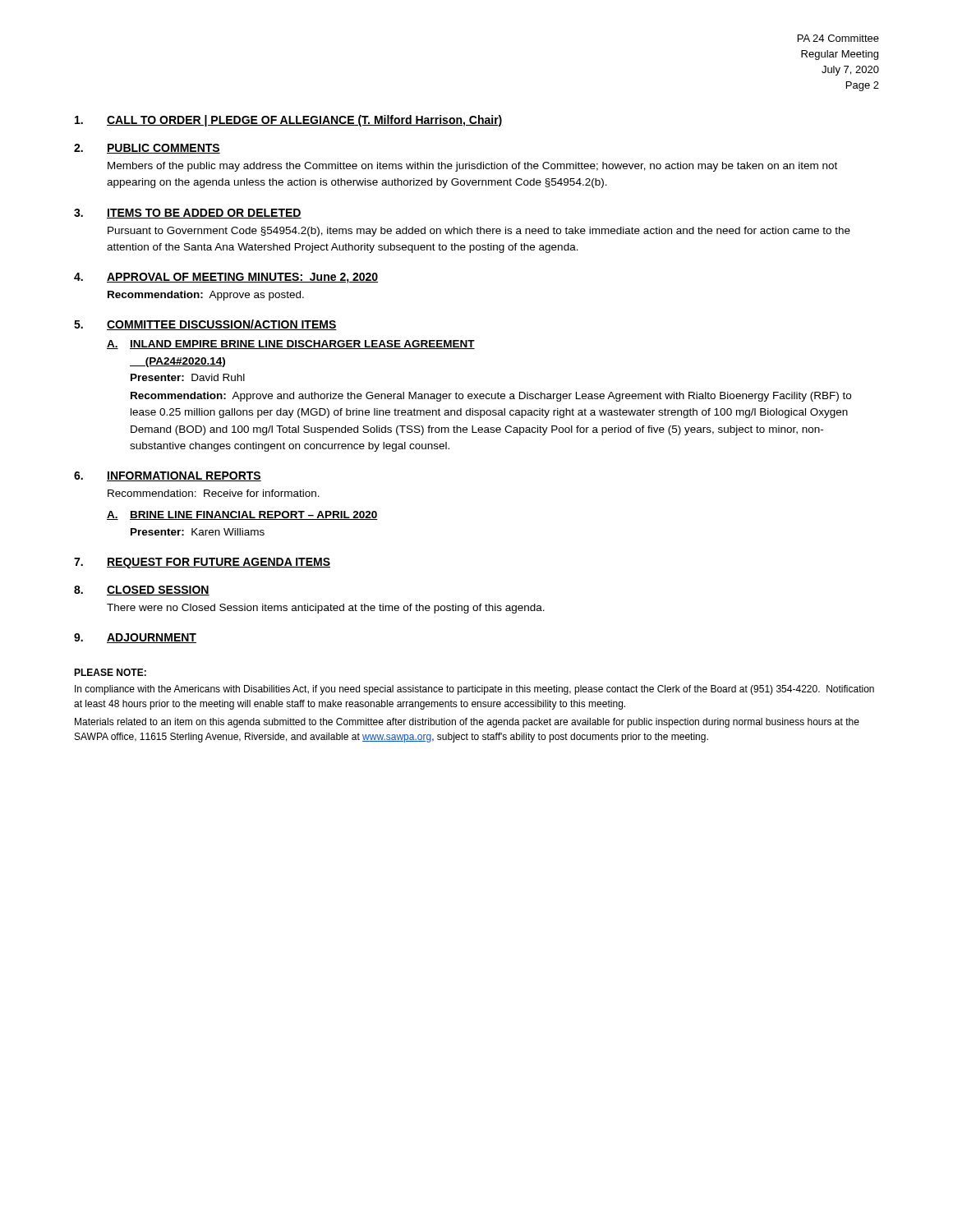Find the region starting "2. PUBLIC COMMENTS"

(147, 148)
